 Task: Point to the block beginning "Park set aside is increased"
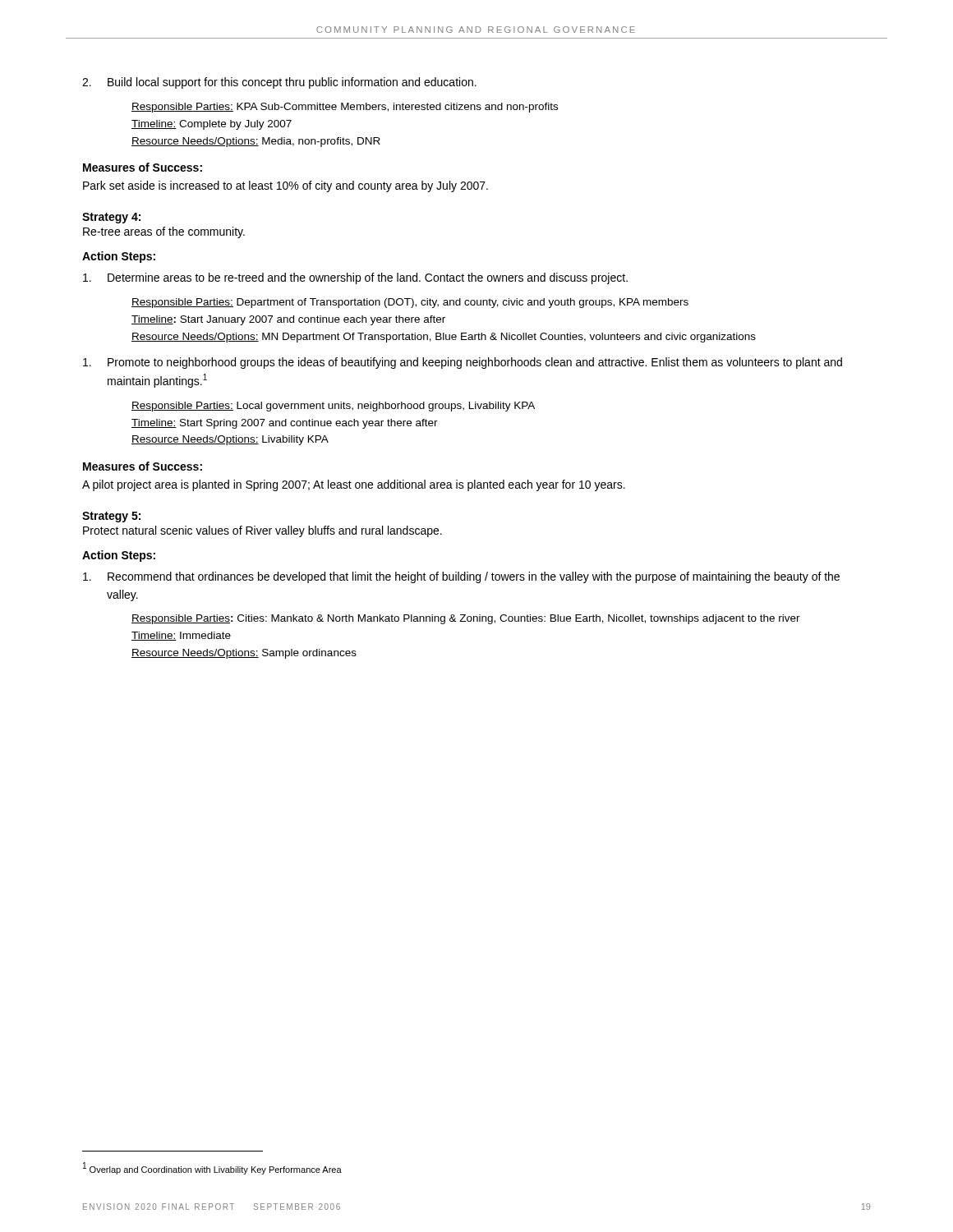[x=285, y=186]
